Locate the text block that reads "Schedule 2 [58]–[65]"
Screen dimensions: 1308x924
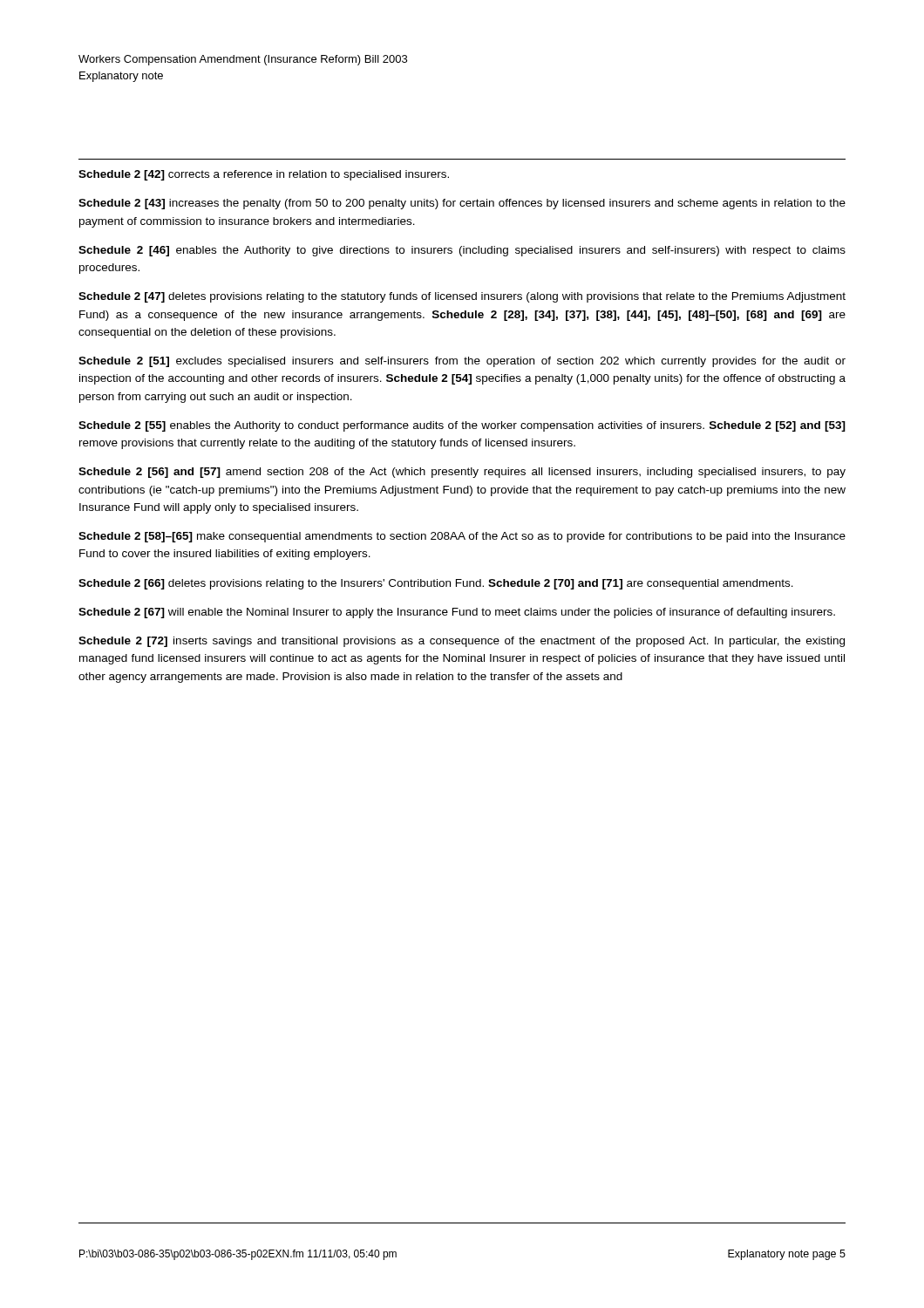(462, 545)
